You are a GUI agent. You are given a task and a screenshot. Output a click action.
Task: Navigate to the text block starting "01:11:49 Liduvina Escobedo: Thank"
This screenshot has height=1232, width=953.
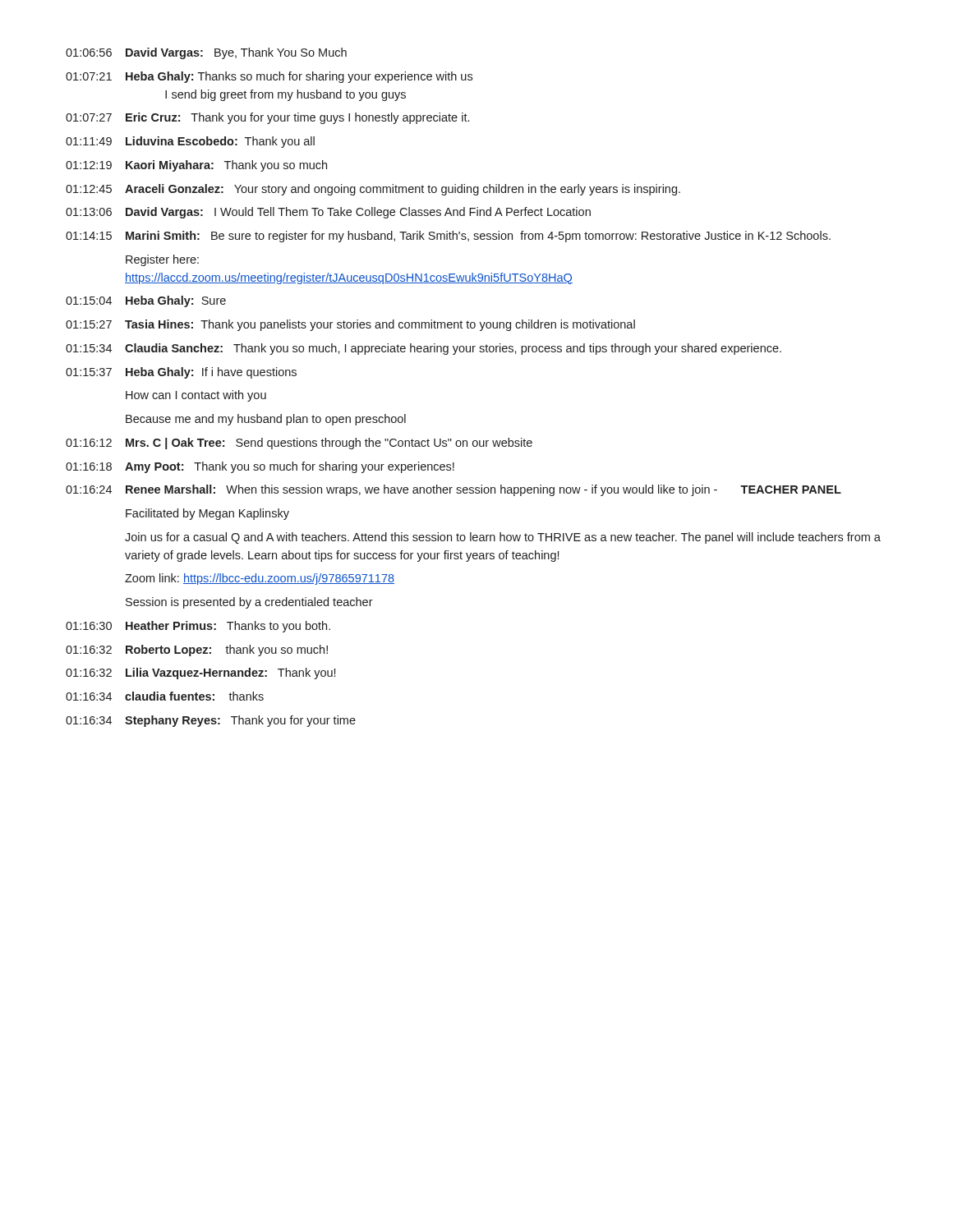(x=190, y=142)
